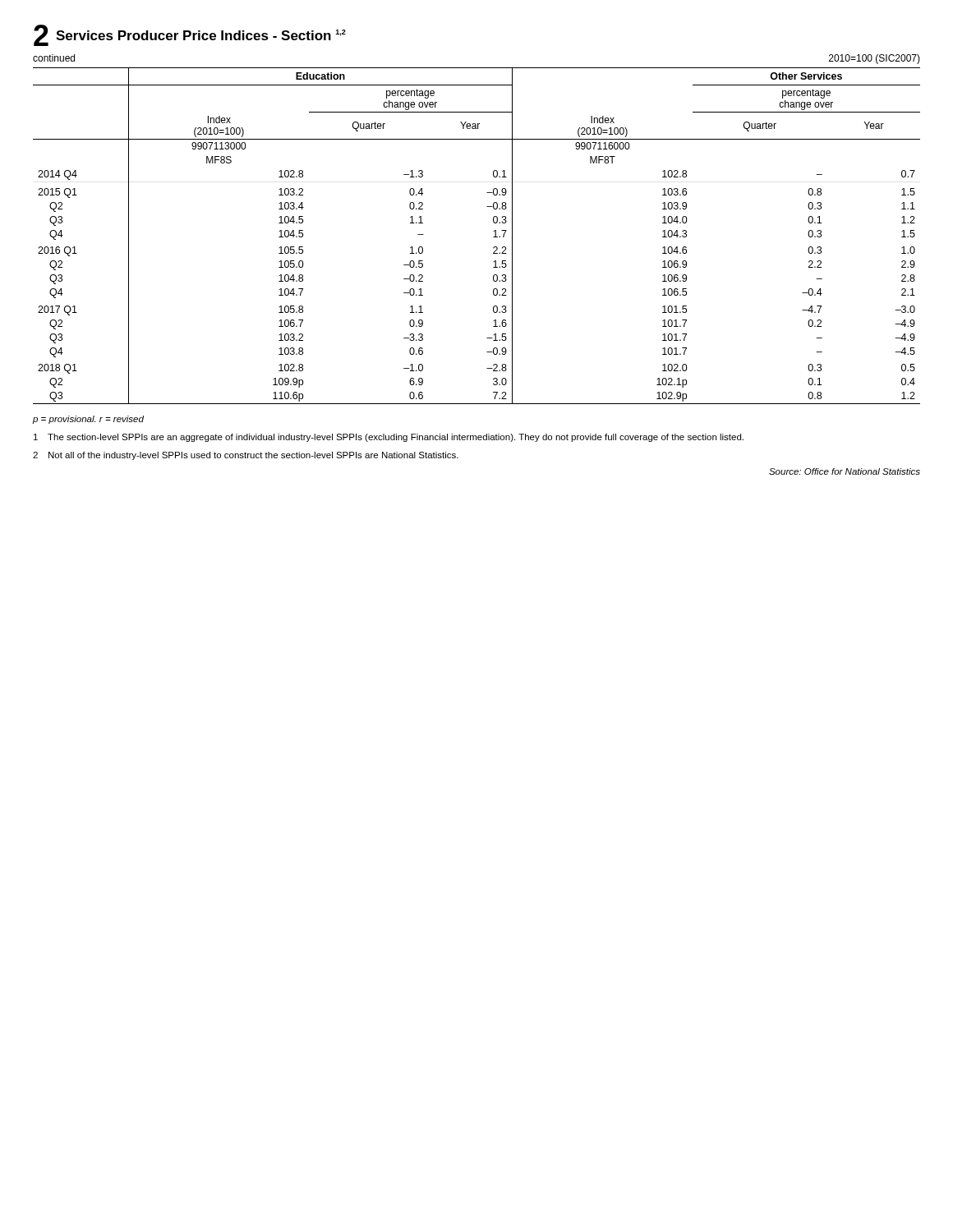Navigate to the text starting "2 Not all"

(x=246, y=455)
